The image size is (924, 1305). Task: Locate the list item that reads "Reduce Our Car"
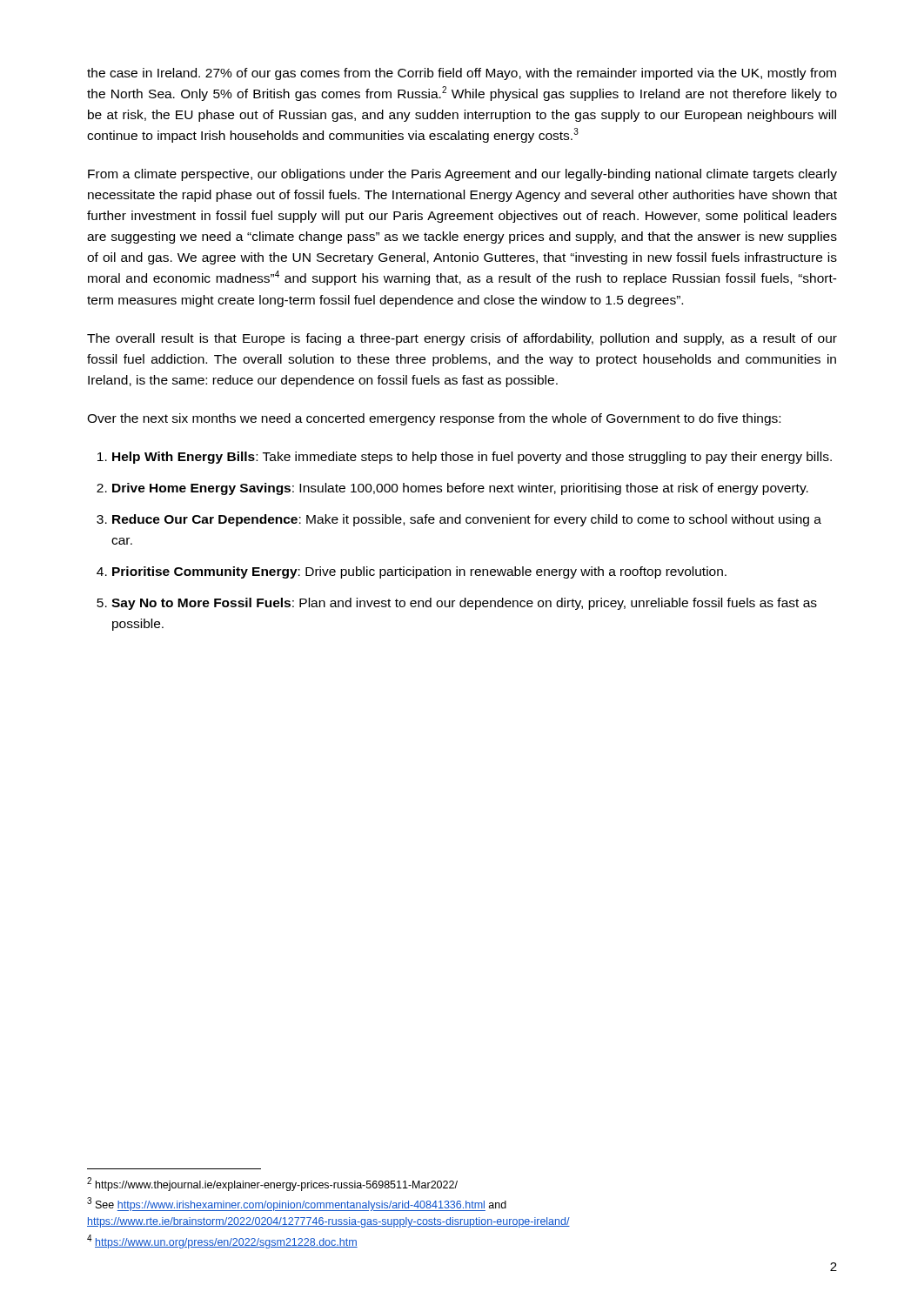(466, 529)
